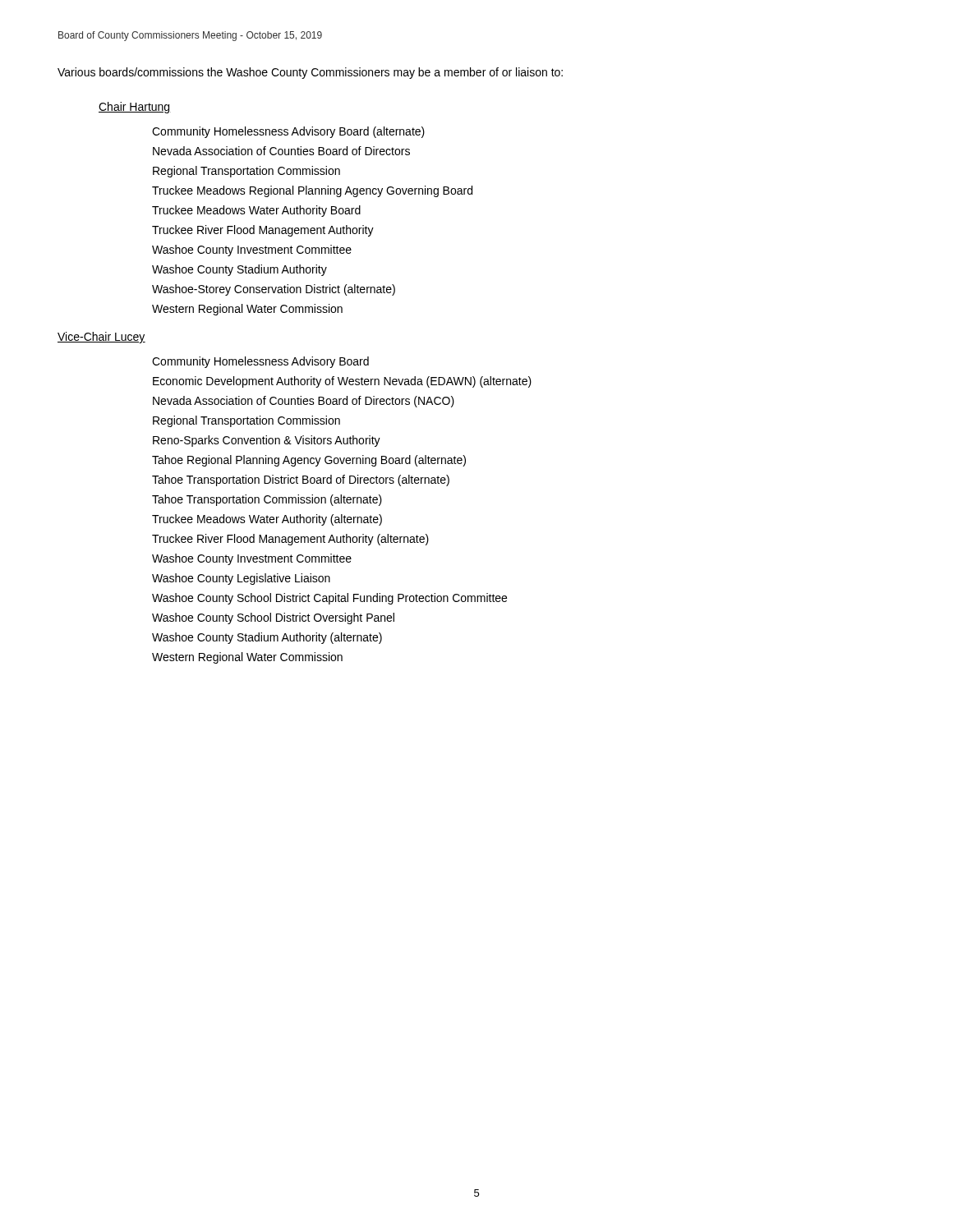953x1232 pixels.
Task: Select the region starting "Vice-Chair Lucey"
Action: [101, 337]
